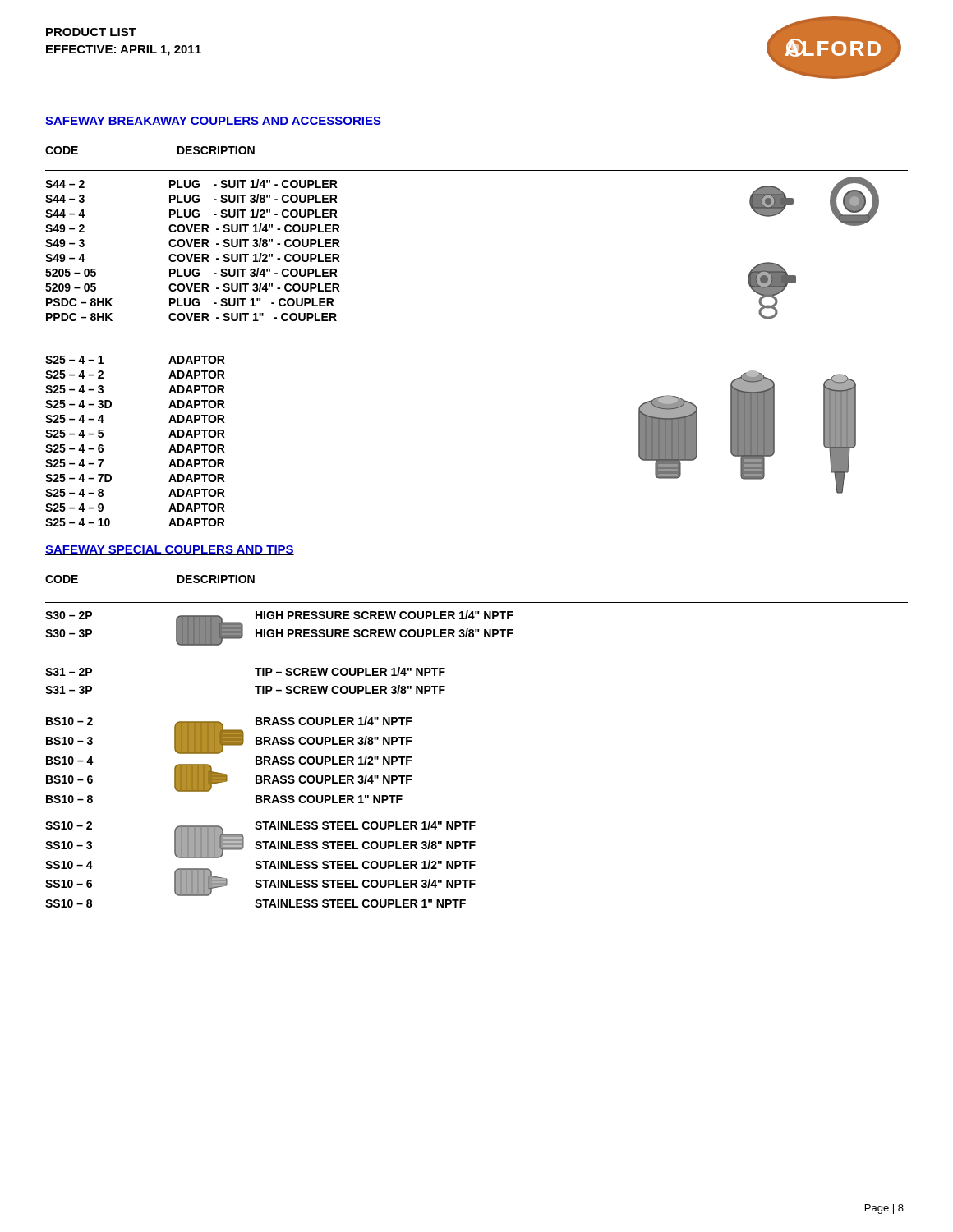
Task: Click where it says "S30 – 3P"
Action: point(69,634)
